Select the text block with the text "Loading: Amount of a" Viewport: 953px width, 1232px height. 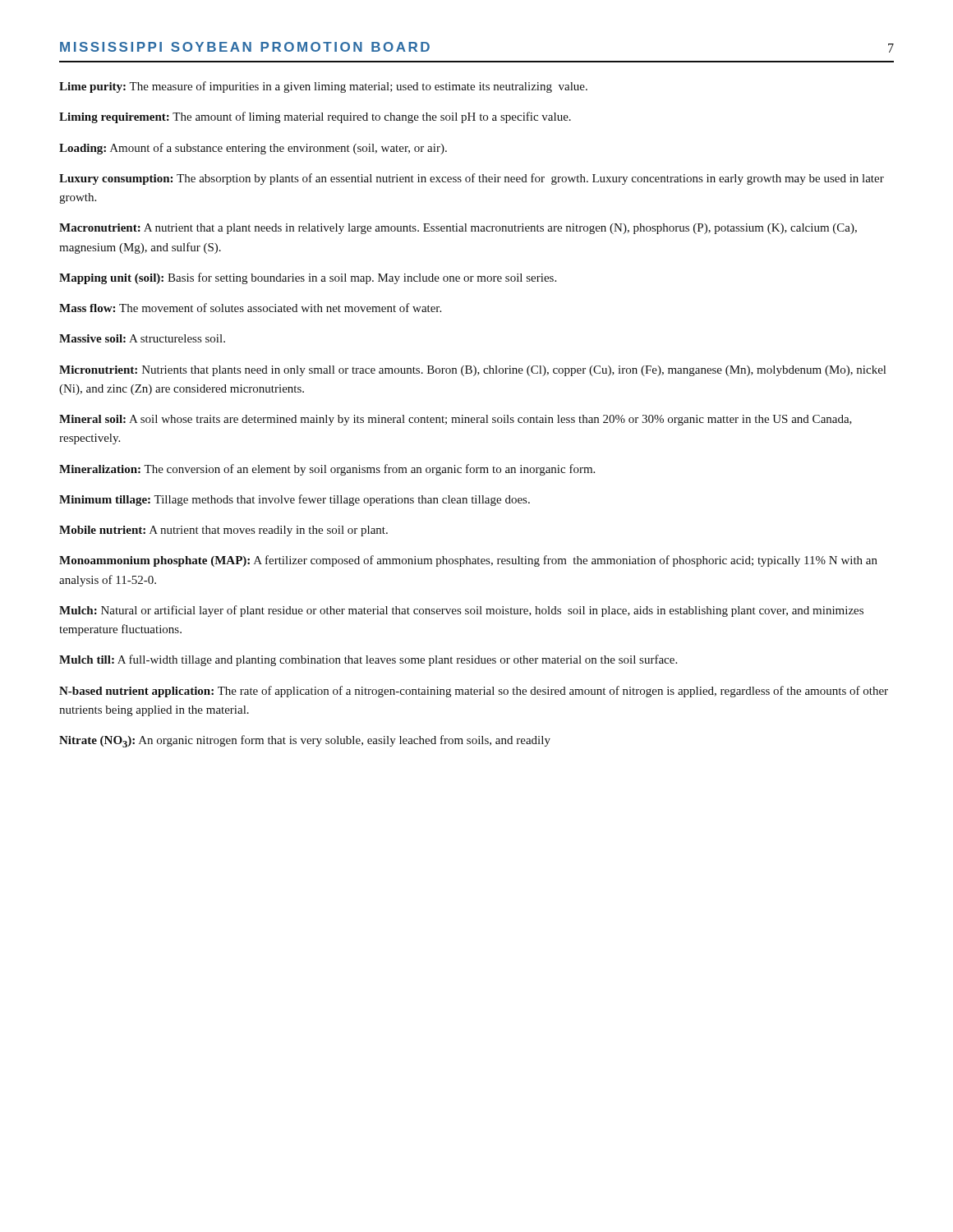[x=253, y=149]
